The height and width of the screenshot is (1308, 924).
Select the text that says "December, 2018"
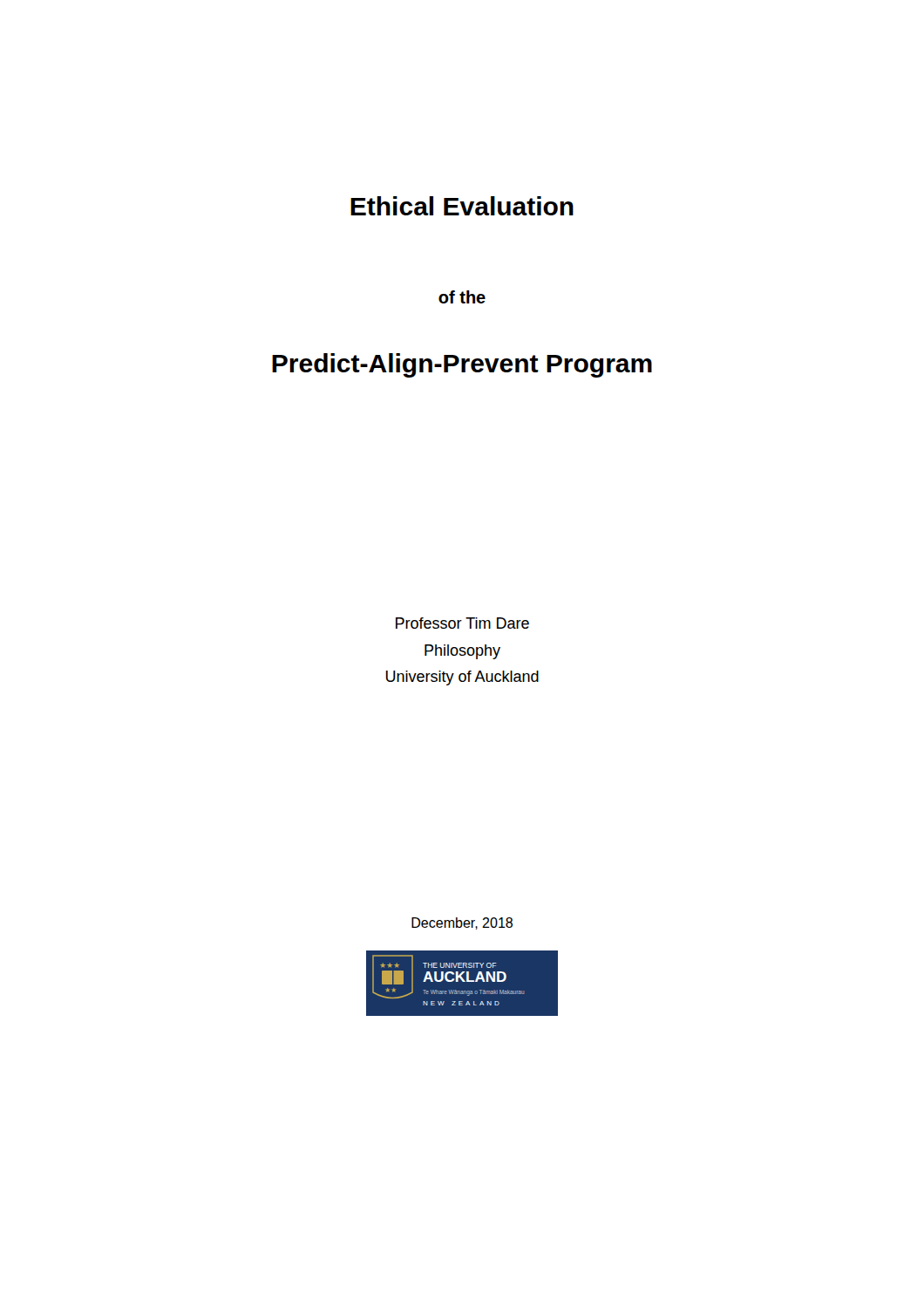462,923
